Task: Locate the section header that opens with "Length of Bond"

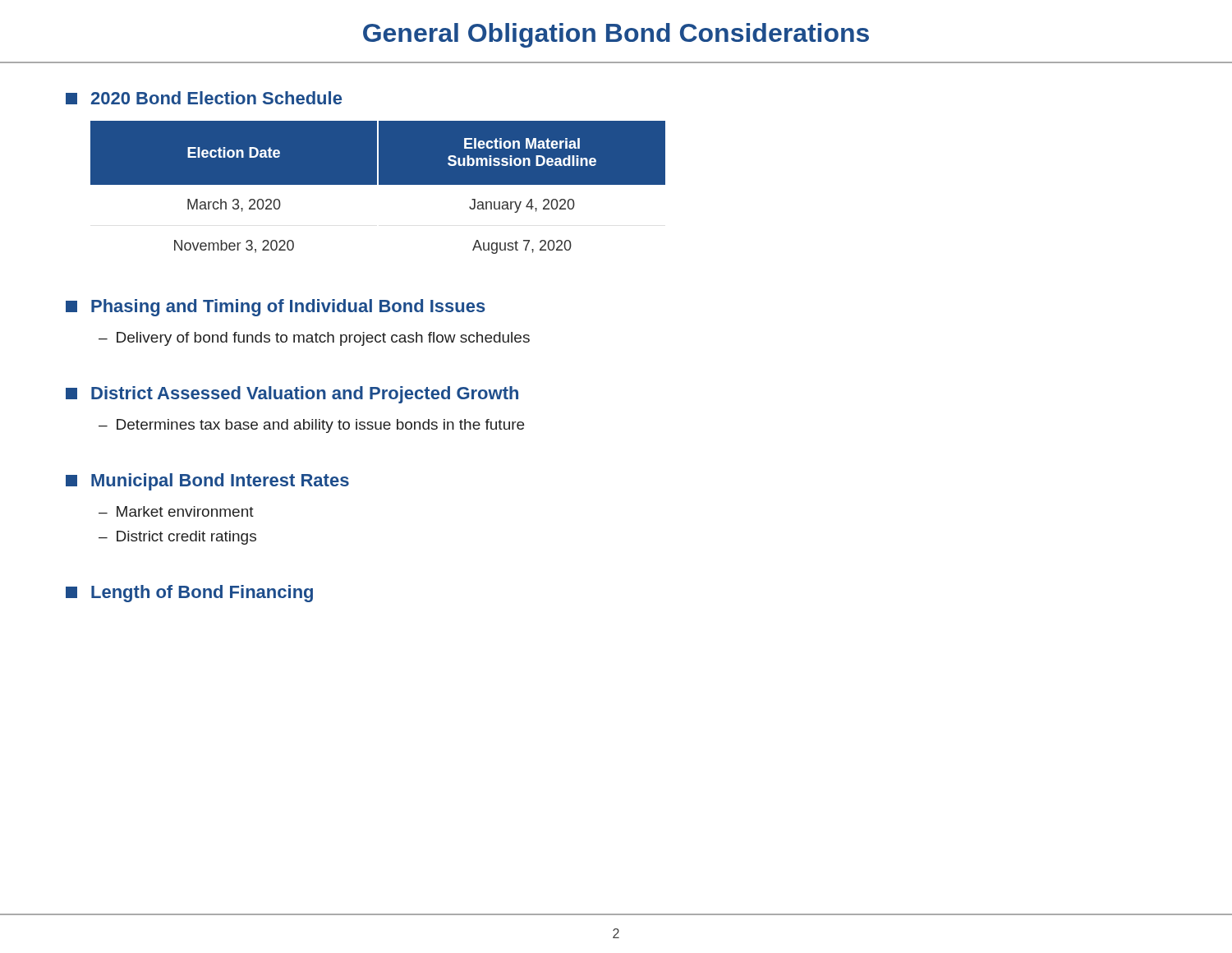Action: [202, 592]
